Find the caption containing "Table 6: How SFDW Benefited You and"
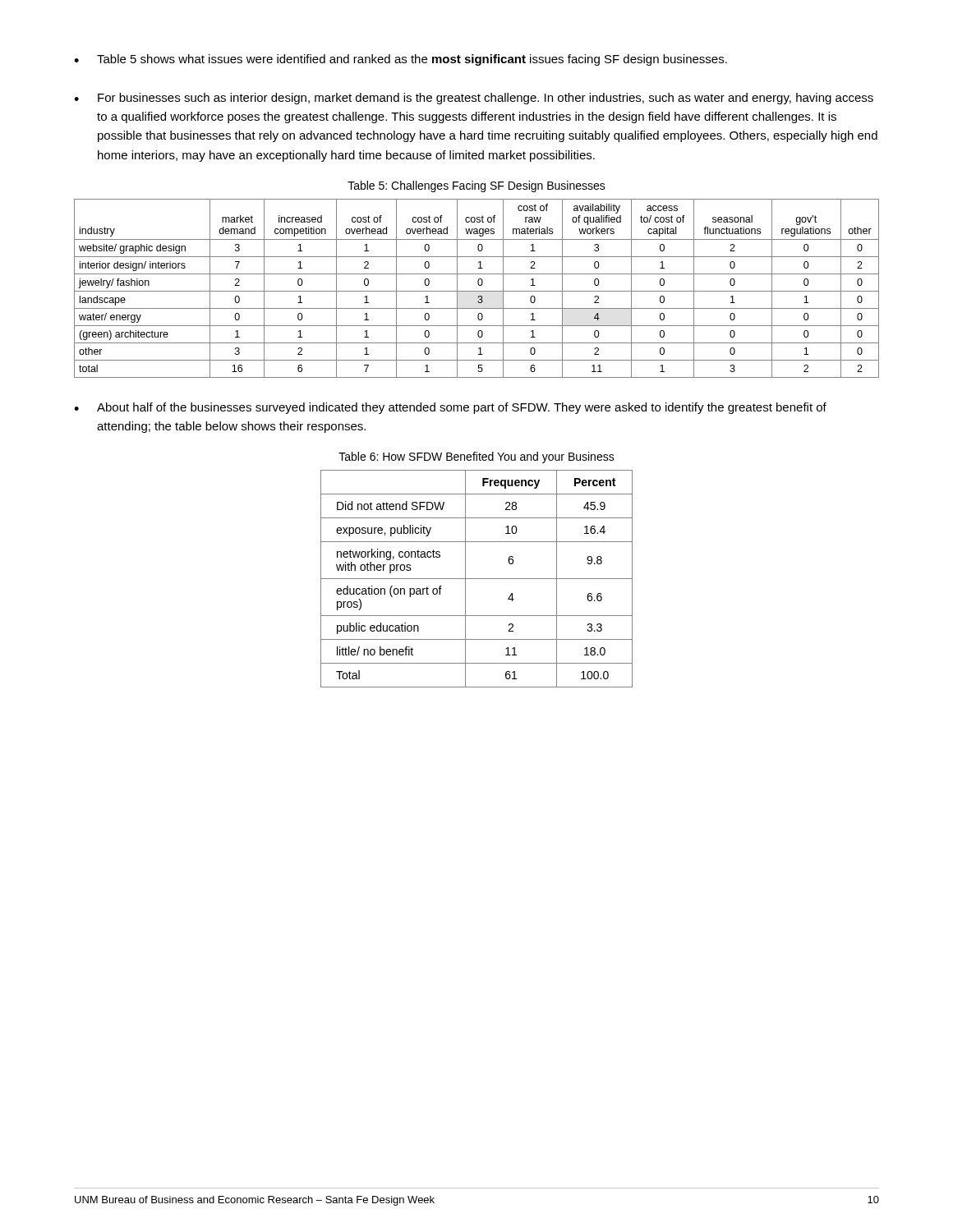Screen dimensions: 1232x953 (x=476, y=457)
